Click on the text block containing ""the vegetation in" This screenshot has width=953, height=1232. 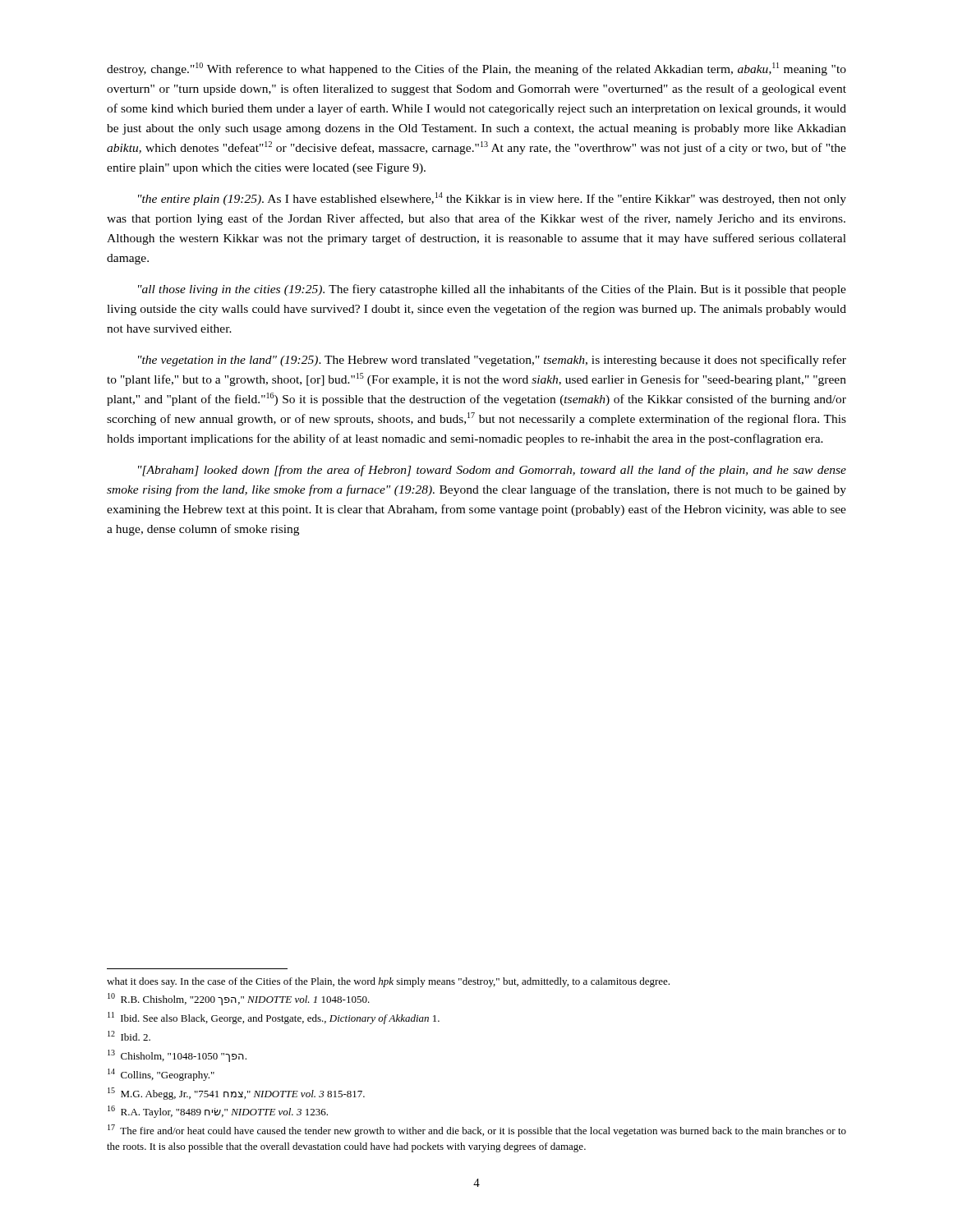pos(476,399)
